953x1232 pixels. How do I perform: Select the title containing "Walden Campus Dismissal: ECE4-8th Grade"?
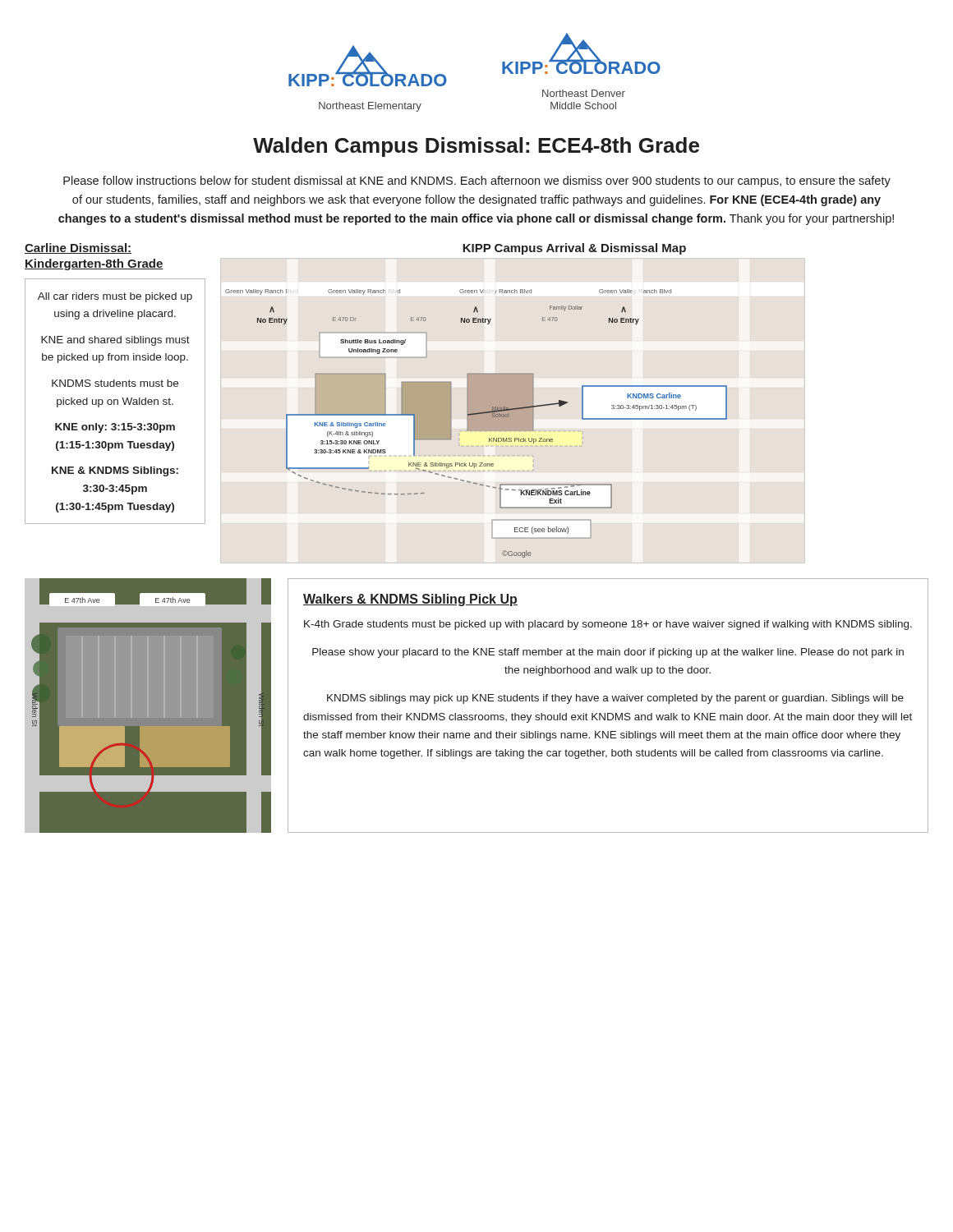[476, 146]
